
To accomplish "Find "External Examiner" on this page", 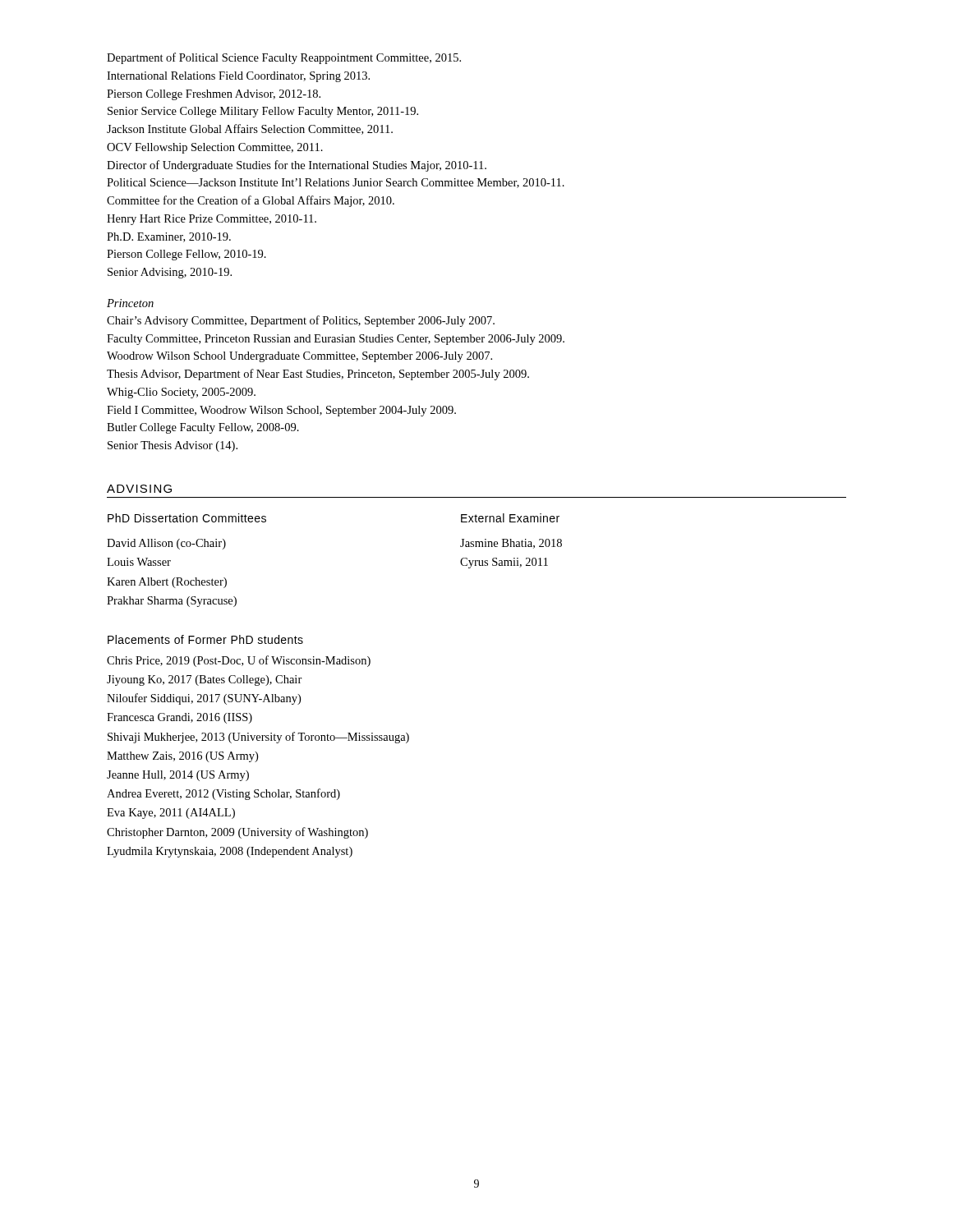I will click(x=510, y=518).
